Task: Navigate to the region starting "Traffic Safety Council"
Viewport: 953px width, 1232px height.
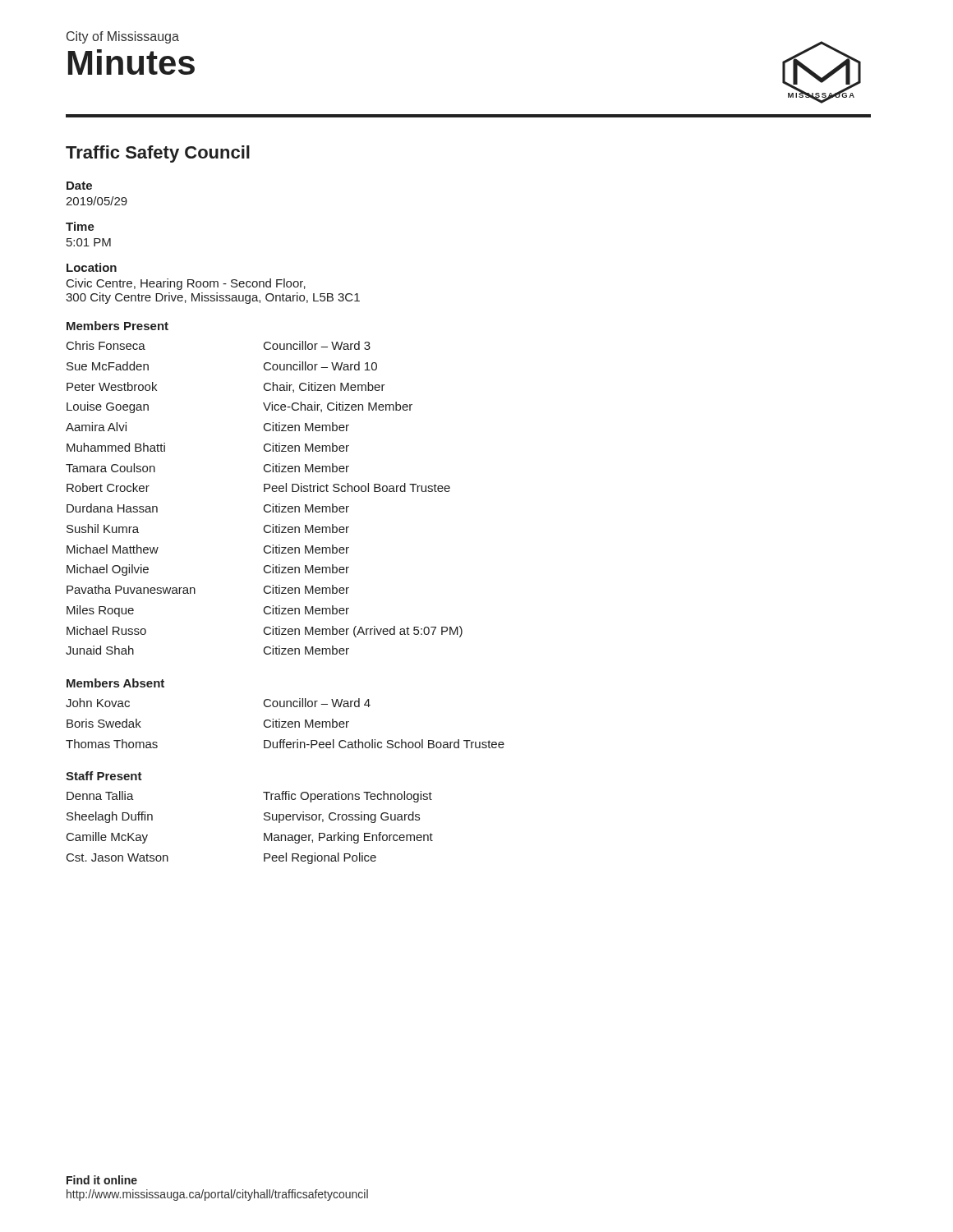Action: (158, 152)
